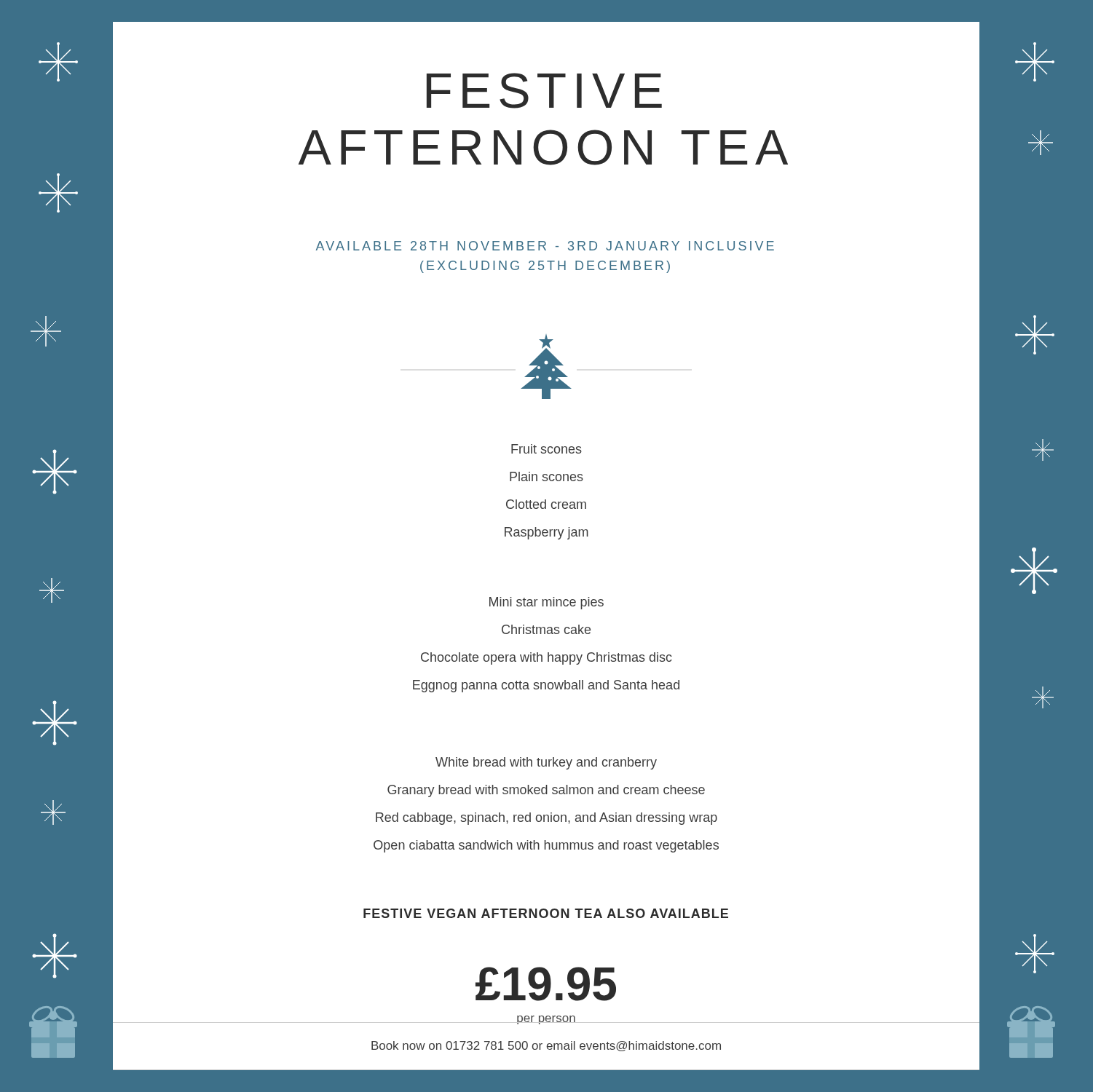Select the text starting "Red cabbage, spinach,"
Viewport: 1093px width, 1092px height.
(546, 818)
